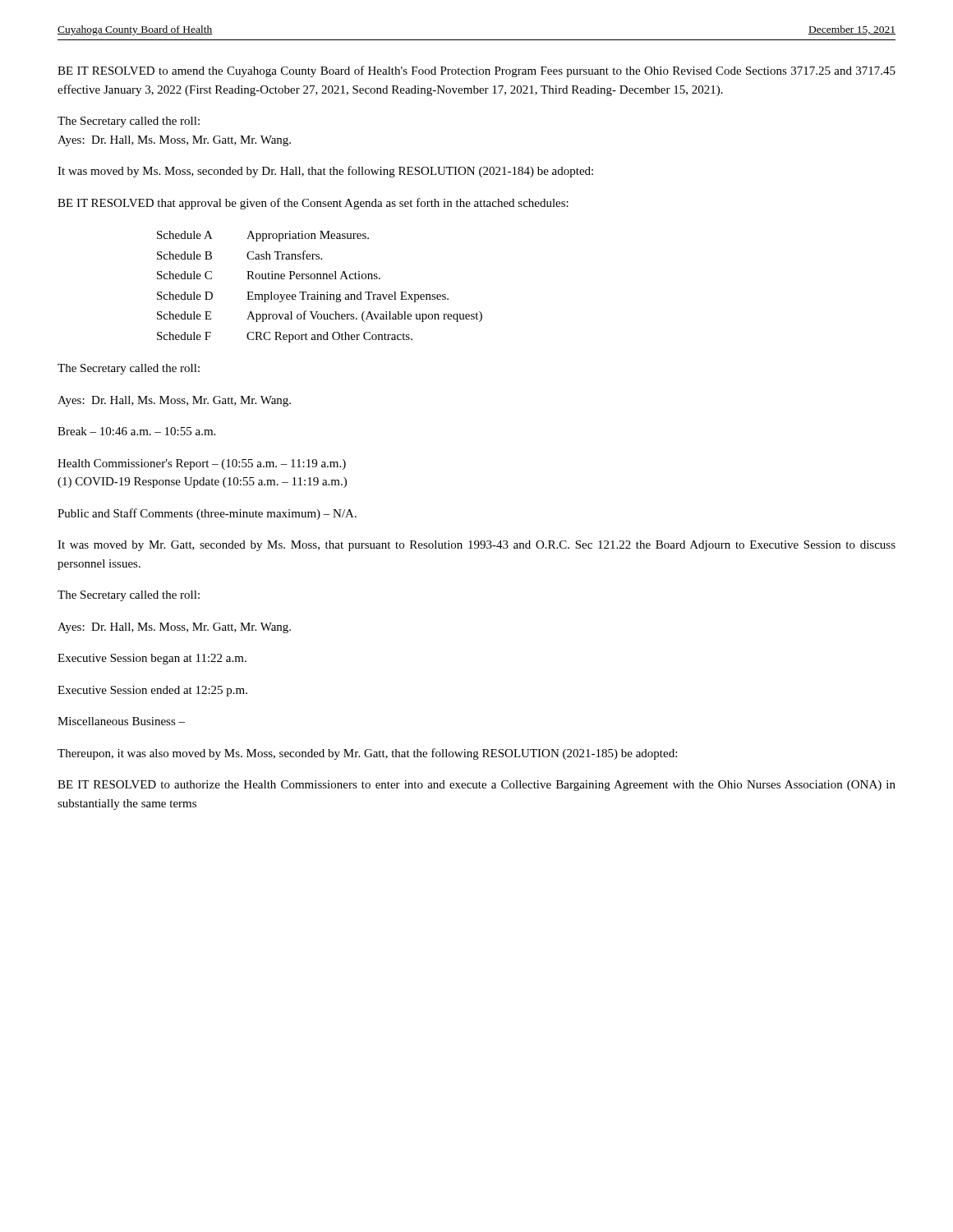Point to "Approval of Vouchers. (Available upon request)"
Viewport: 953px width, 1232px height.
pos(365,315)
